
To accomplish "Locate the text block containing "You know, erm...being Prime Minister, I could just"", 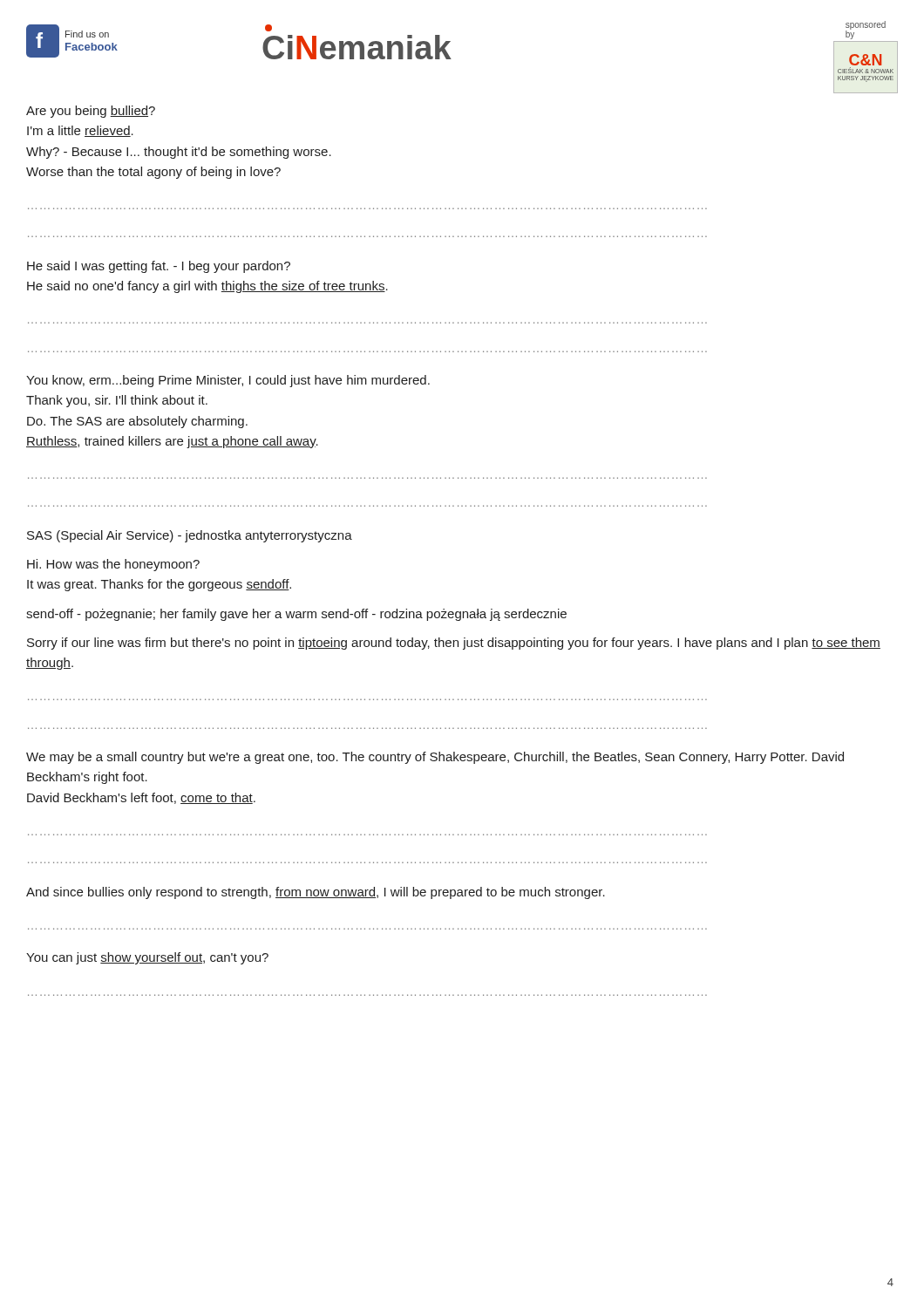I will [x=228, y=410].
